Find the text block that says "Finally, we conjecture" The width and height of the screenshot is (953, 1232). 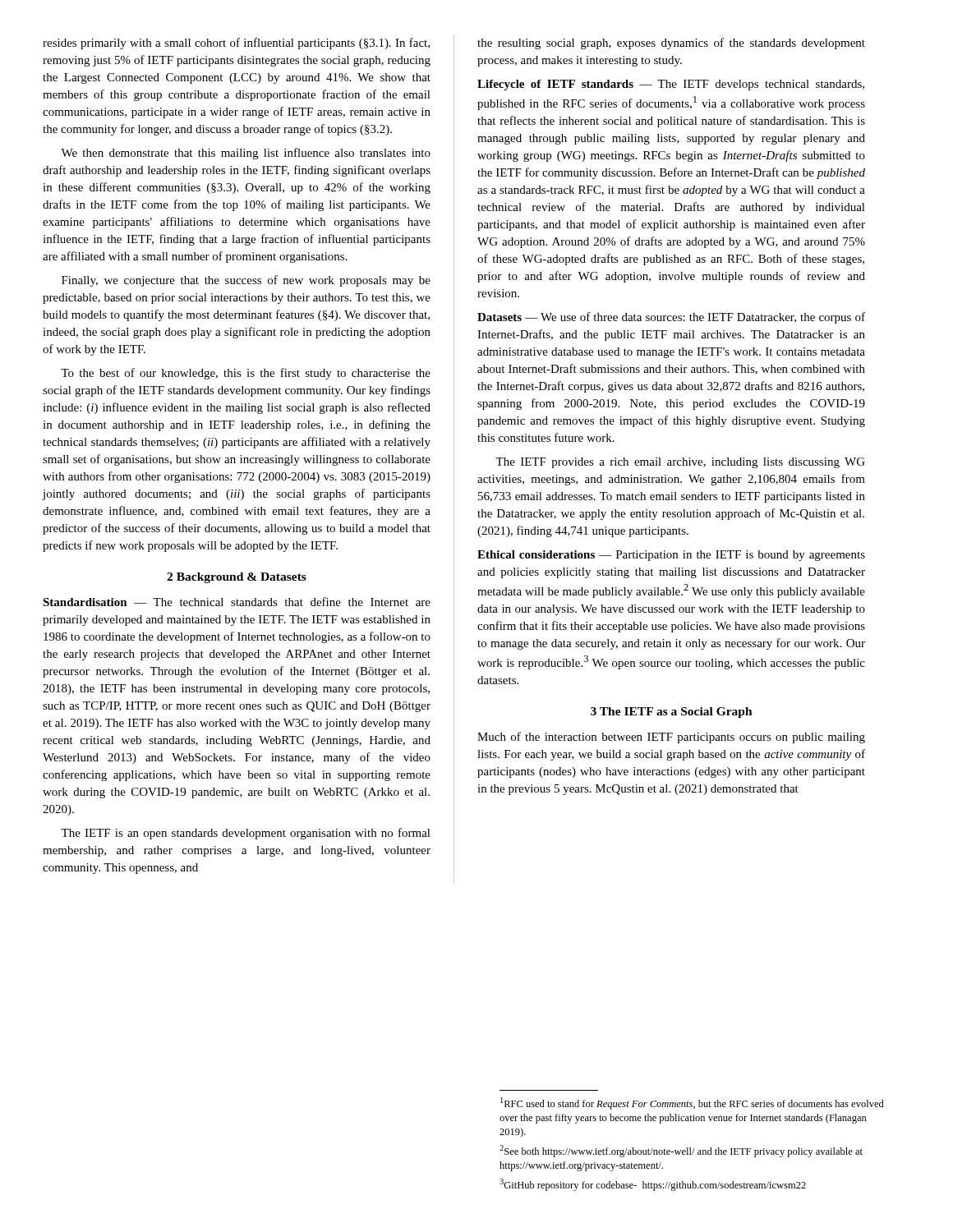tap(237, 315)
